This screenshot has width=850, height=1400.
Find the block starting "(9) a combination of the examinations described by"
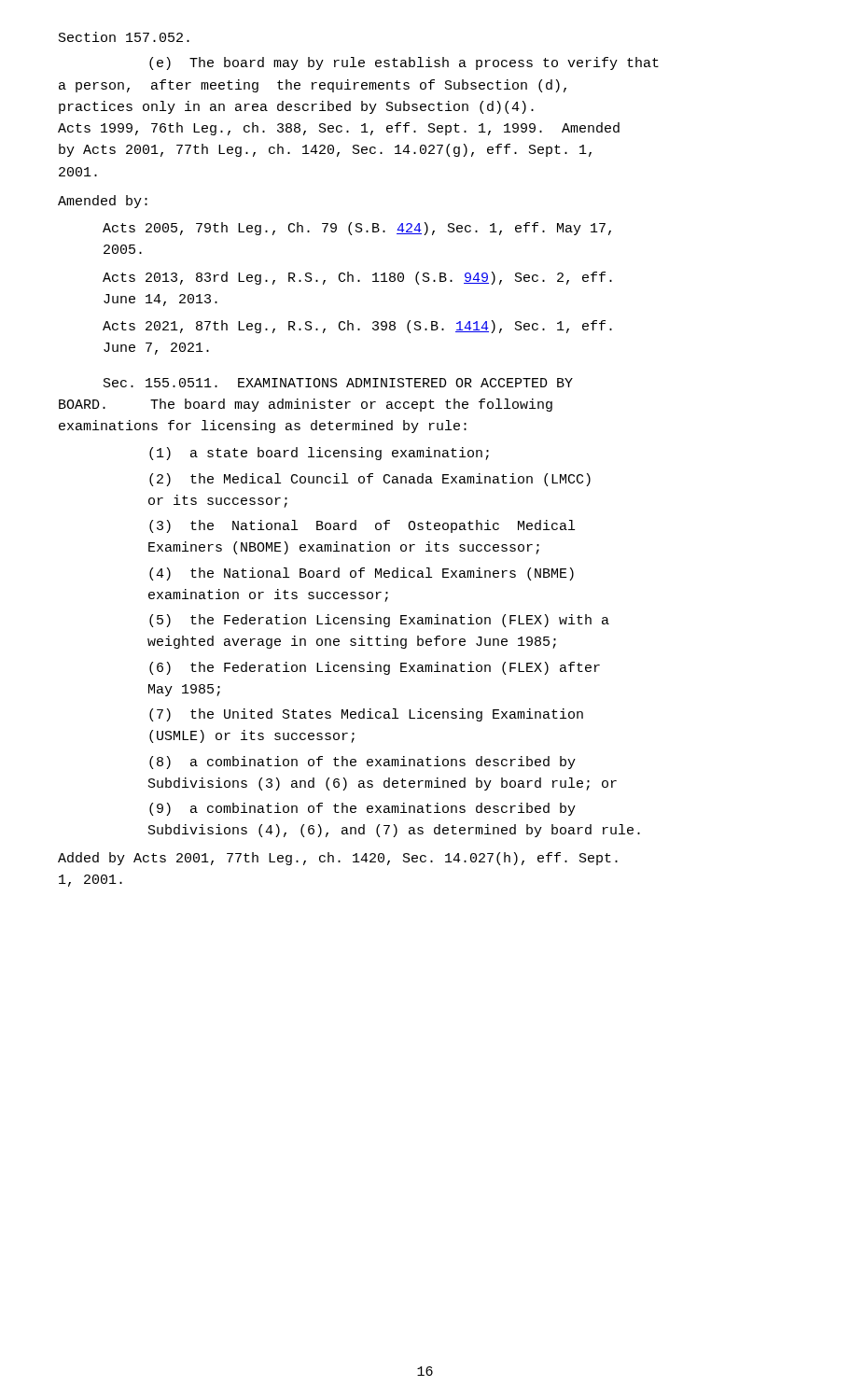click(x=395, y=821)
